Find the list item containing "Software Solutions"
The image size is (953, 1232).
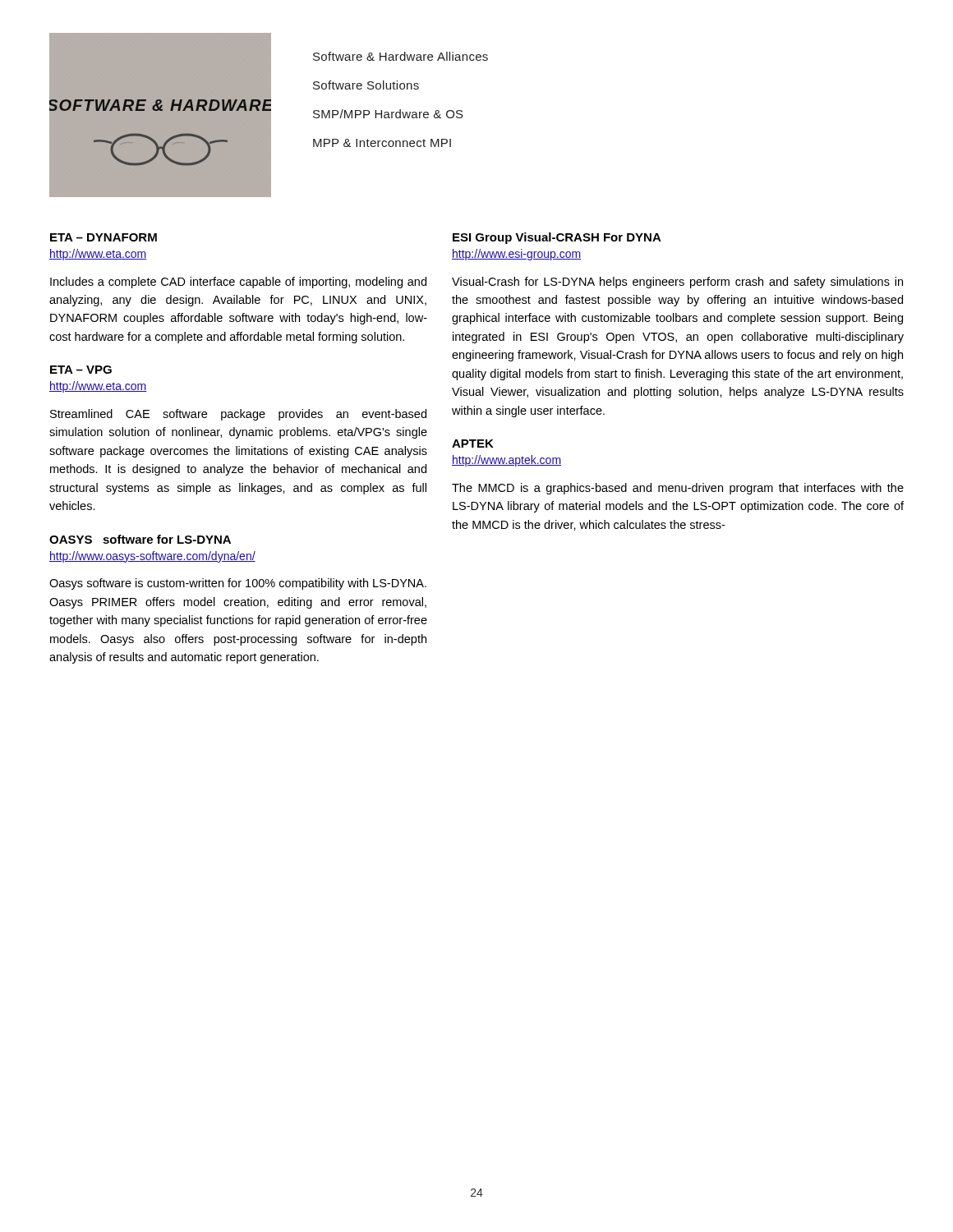(366, 85)
